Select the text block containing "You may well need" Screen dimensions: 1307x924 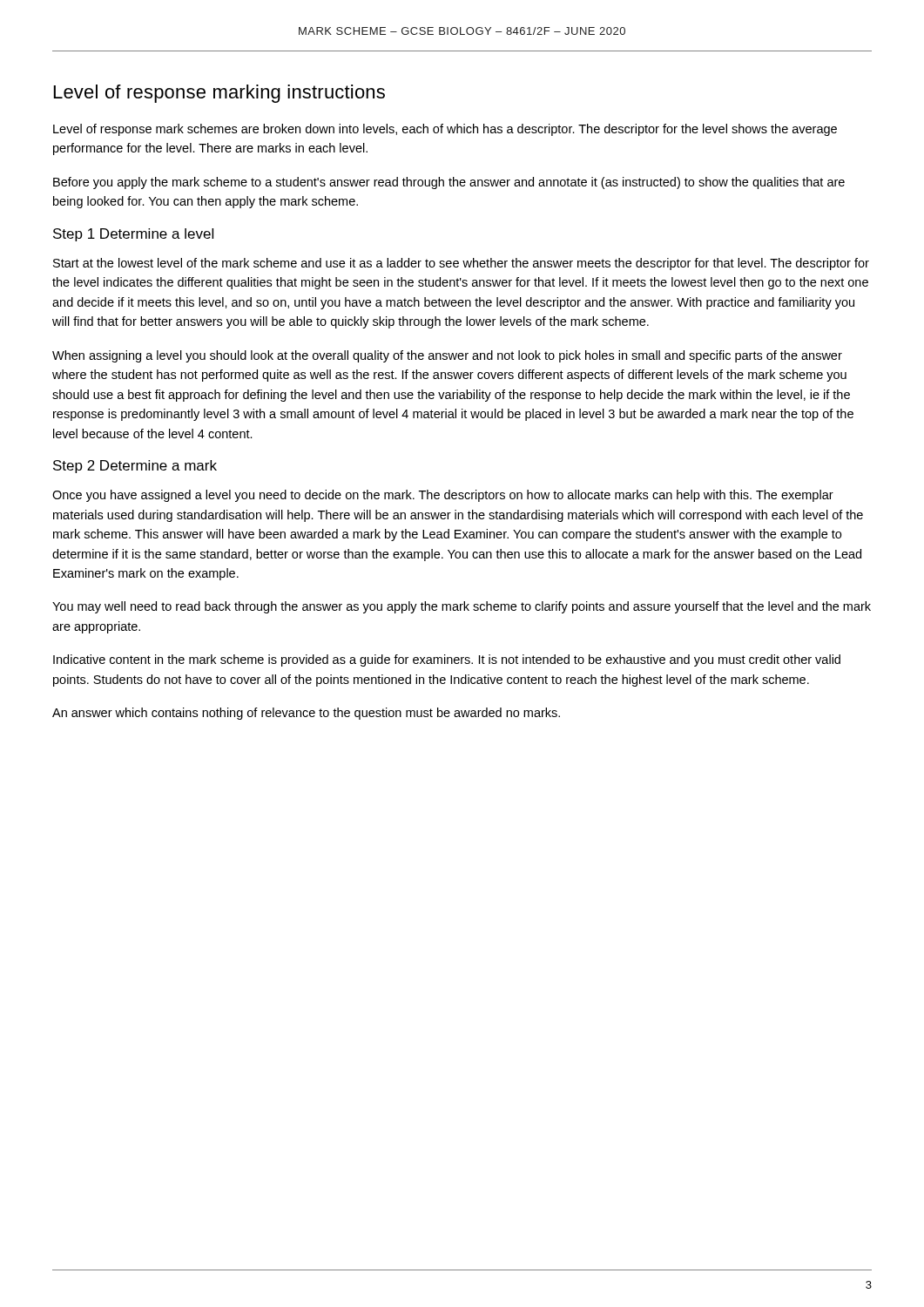[462, 617]
